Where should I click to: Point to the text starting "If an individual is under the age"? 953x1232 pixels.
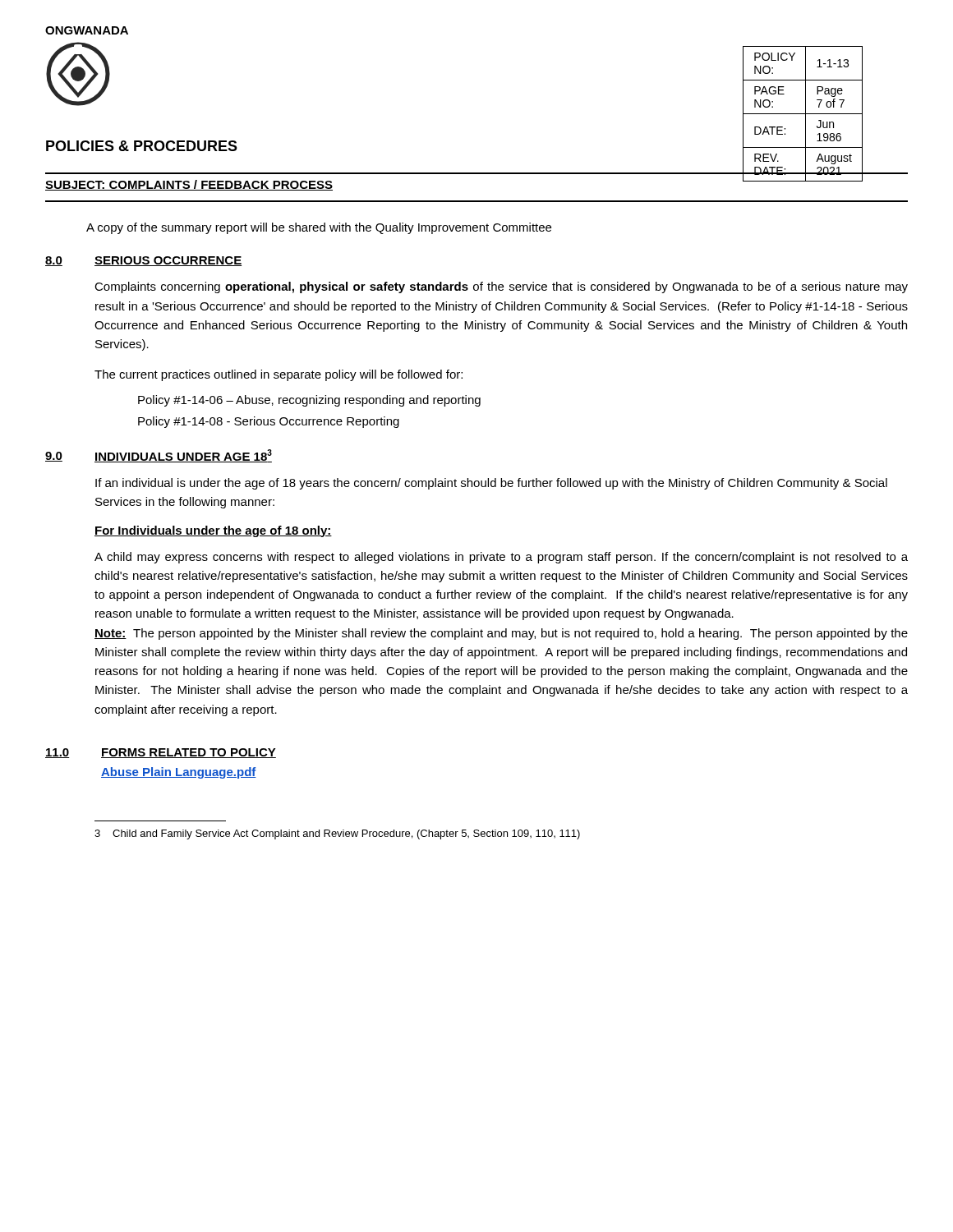point(491,492)
